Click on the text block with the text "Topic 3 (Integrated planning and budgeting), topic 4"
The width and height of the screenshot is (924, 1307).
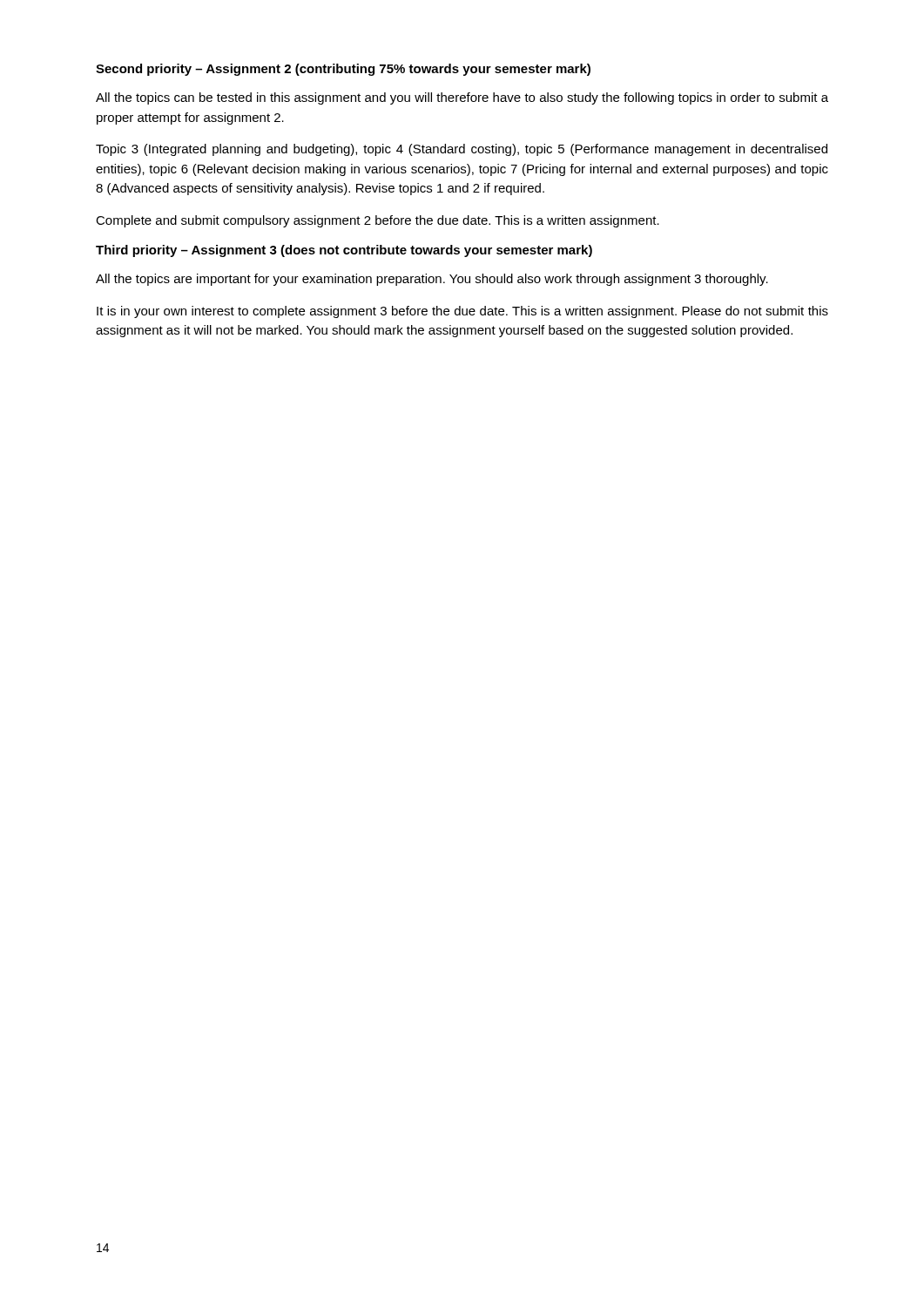click(x=462, y=168)
